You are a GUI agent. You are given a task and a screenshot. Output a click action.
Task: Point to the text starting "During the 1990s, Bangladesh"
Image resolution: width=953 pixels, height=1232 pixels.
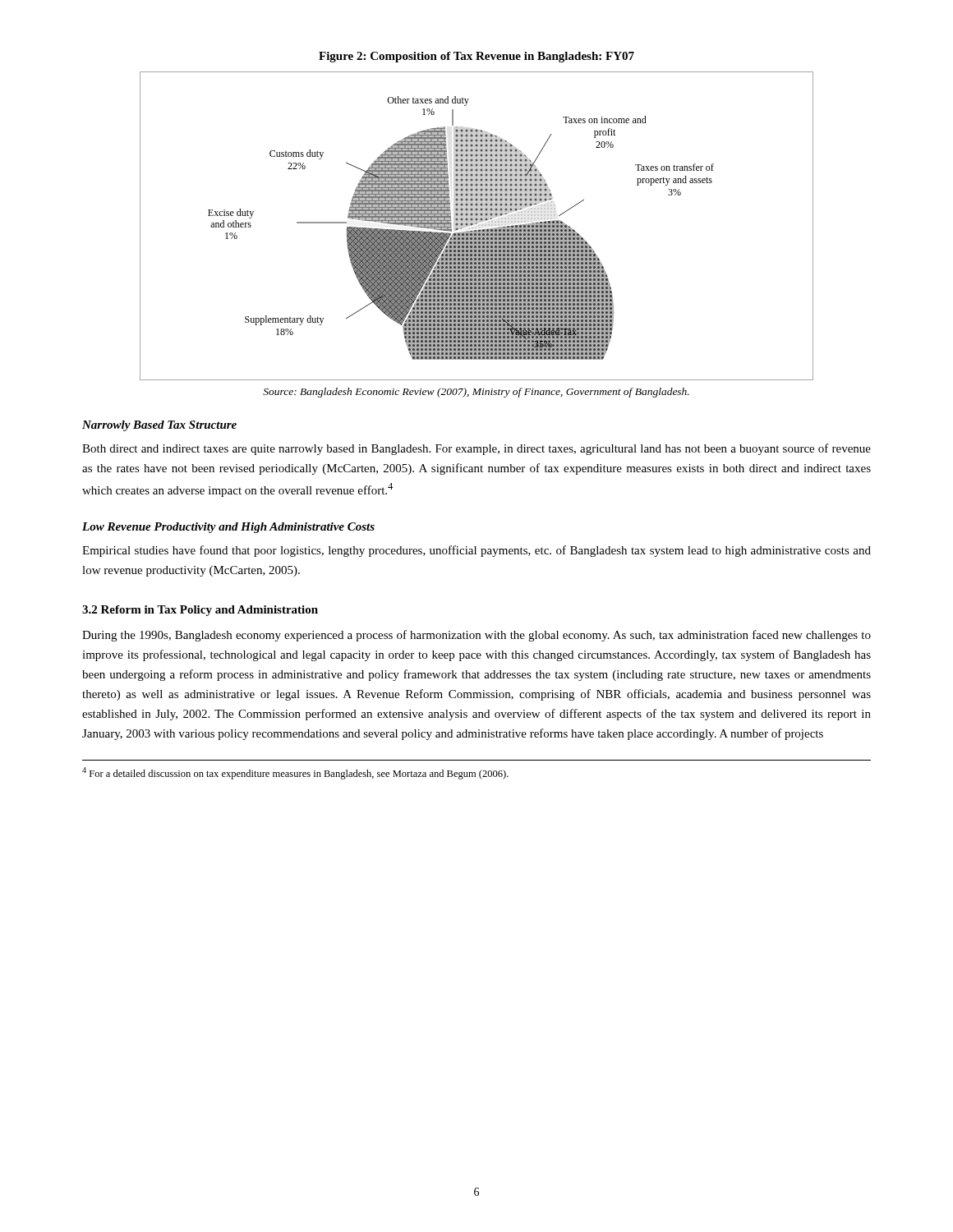click(x=476, y=684)
